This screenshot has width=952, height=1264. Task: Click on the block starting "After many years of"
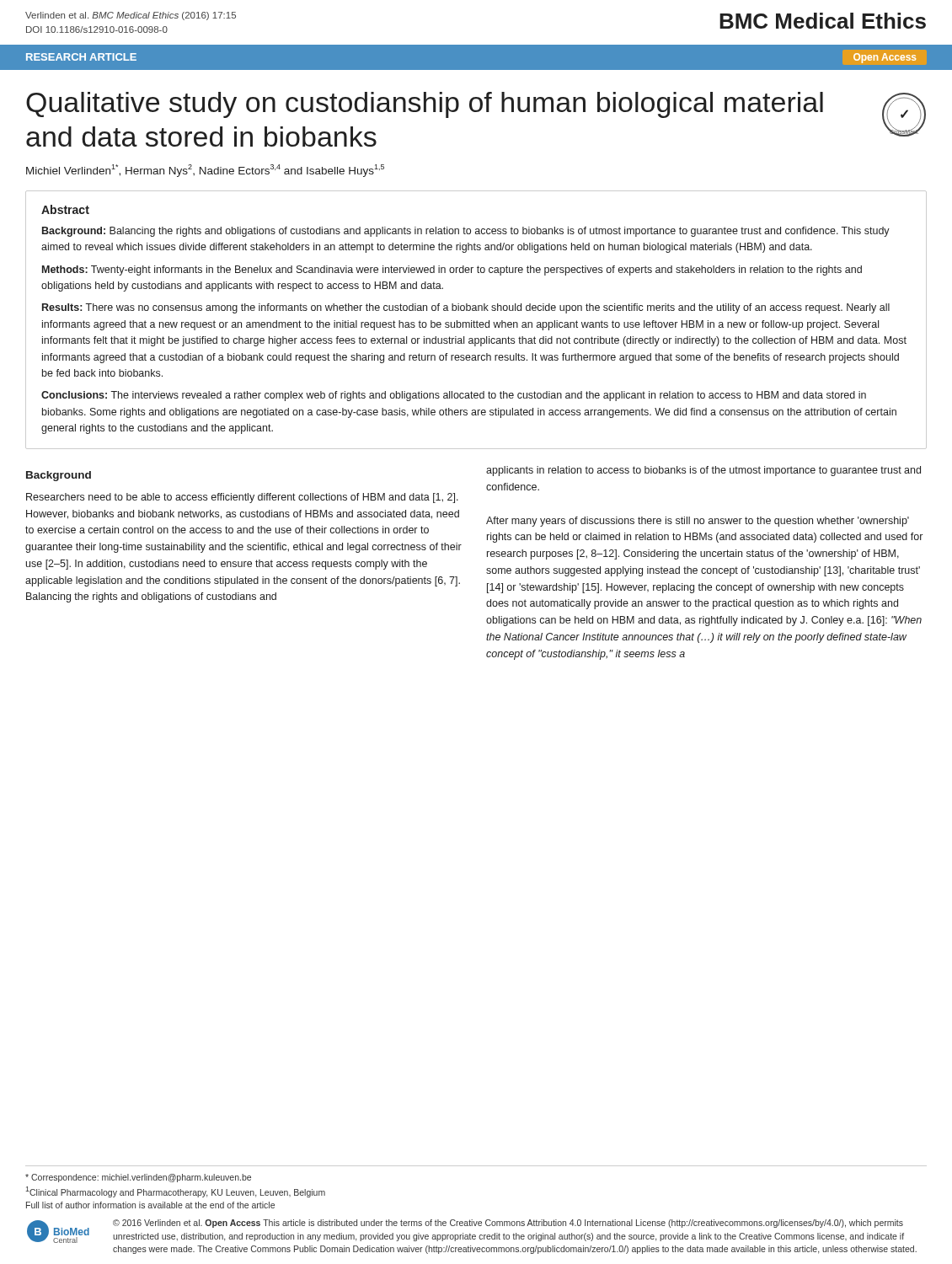[x=704, y=587]
